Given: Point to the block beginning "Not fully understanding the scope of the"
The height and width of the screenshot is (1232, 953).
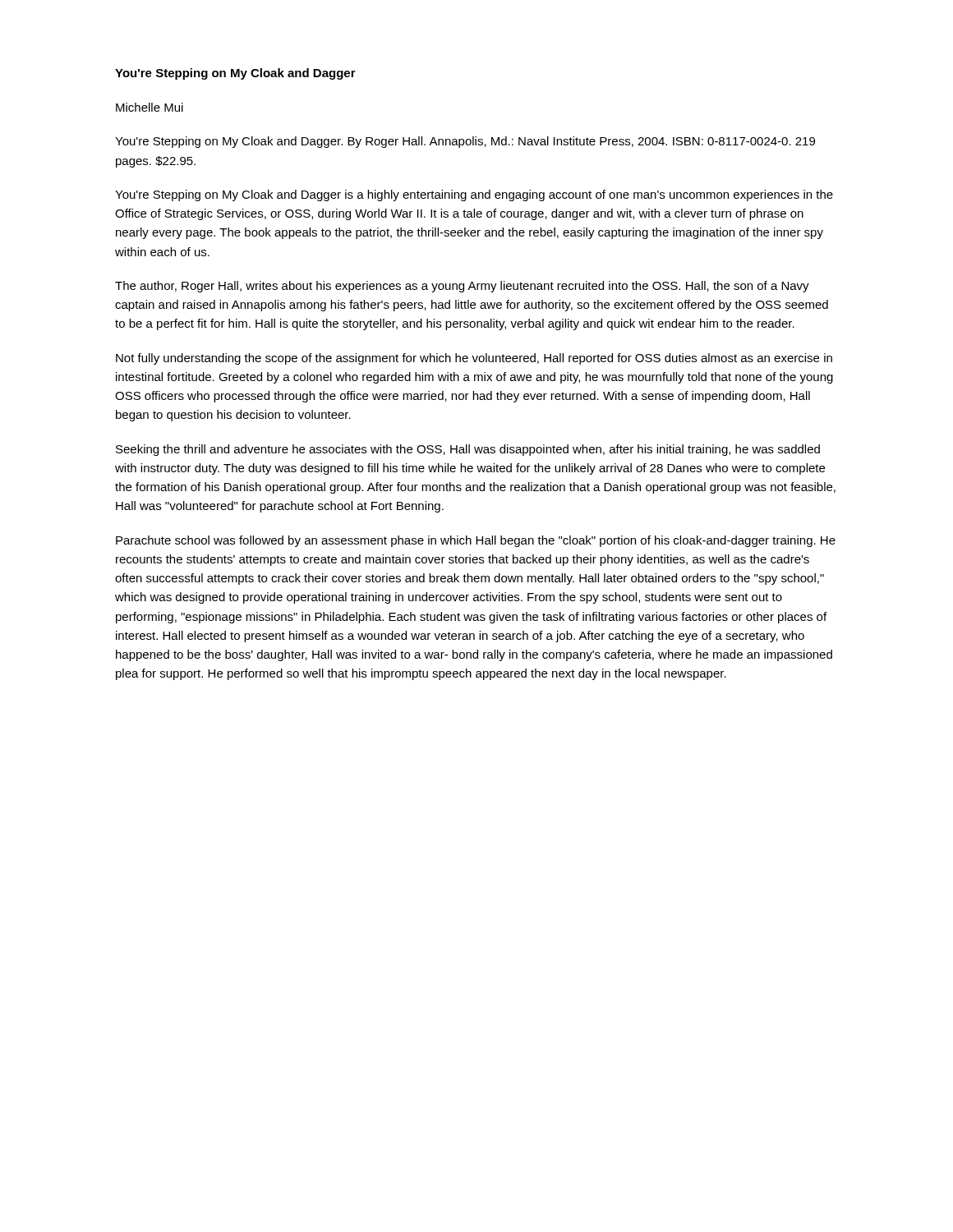Looking at the screenshot, I should coord(474,386).
